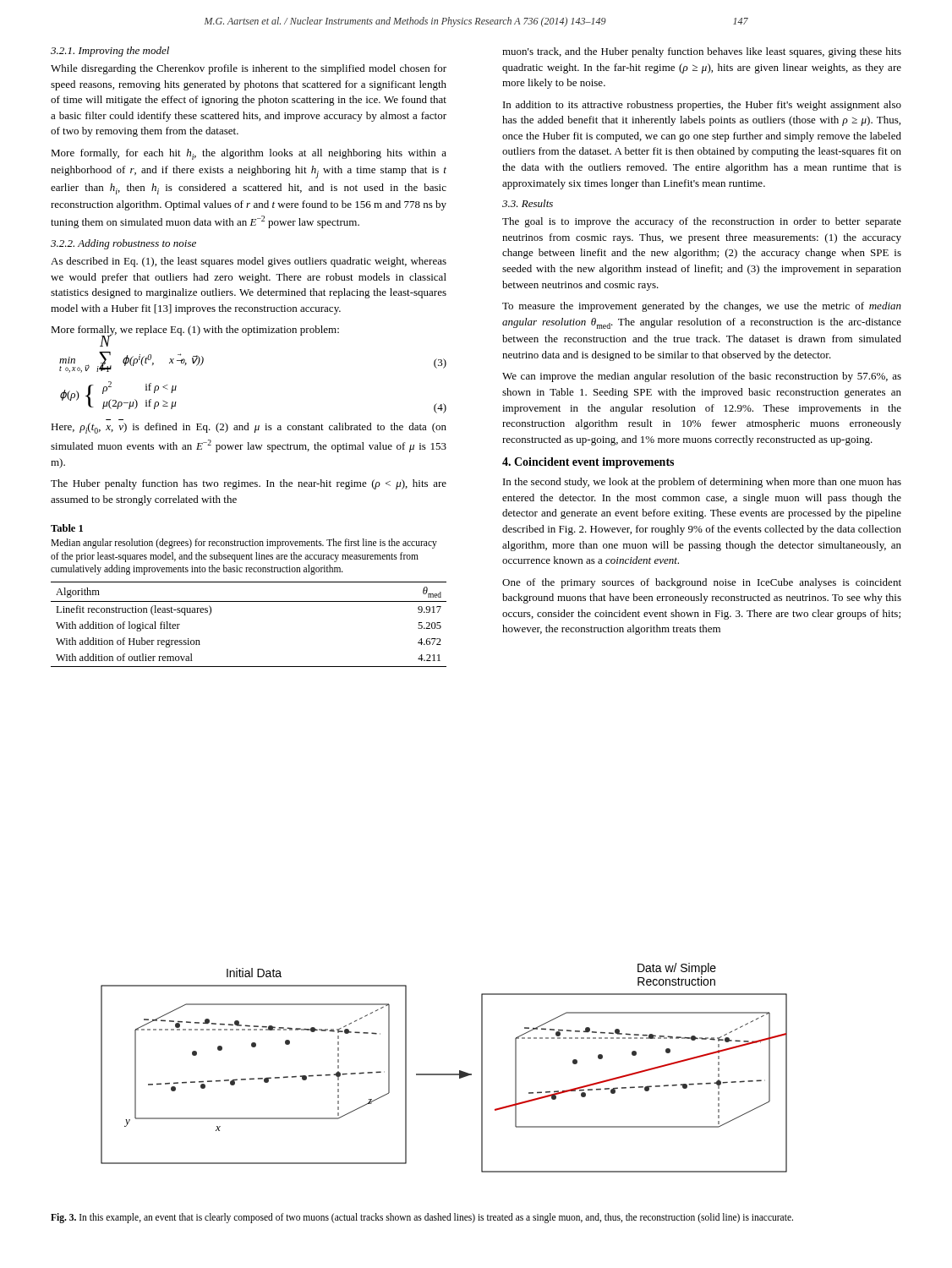Select the text block with the text "While disregarding the Cherenkov profile is inherent"
Image resolution: width=952 pixels, height=1268 pixels.
[249, 100]
